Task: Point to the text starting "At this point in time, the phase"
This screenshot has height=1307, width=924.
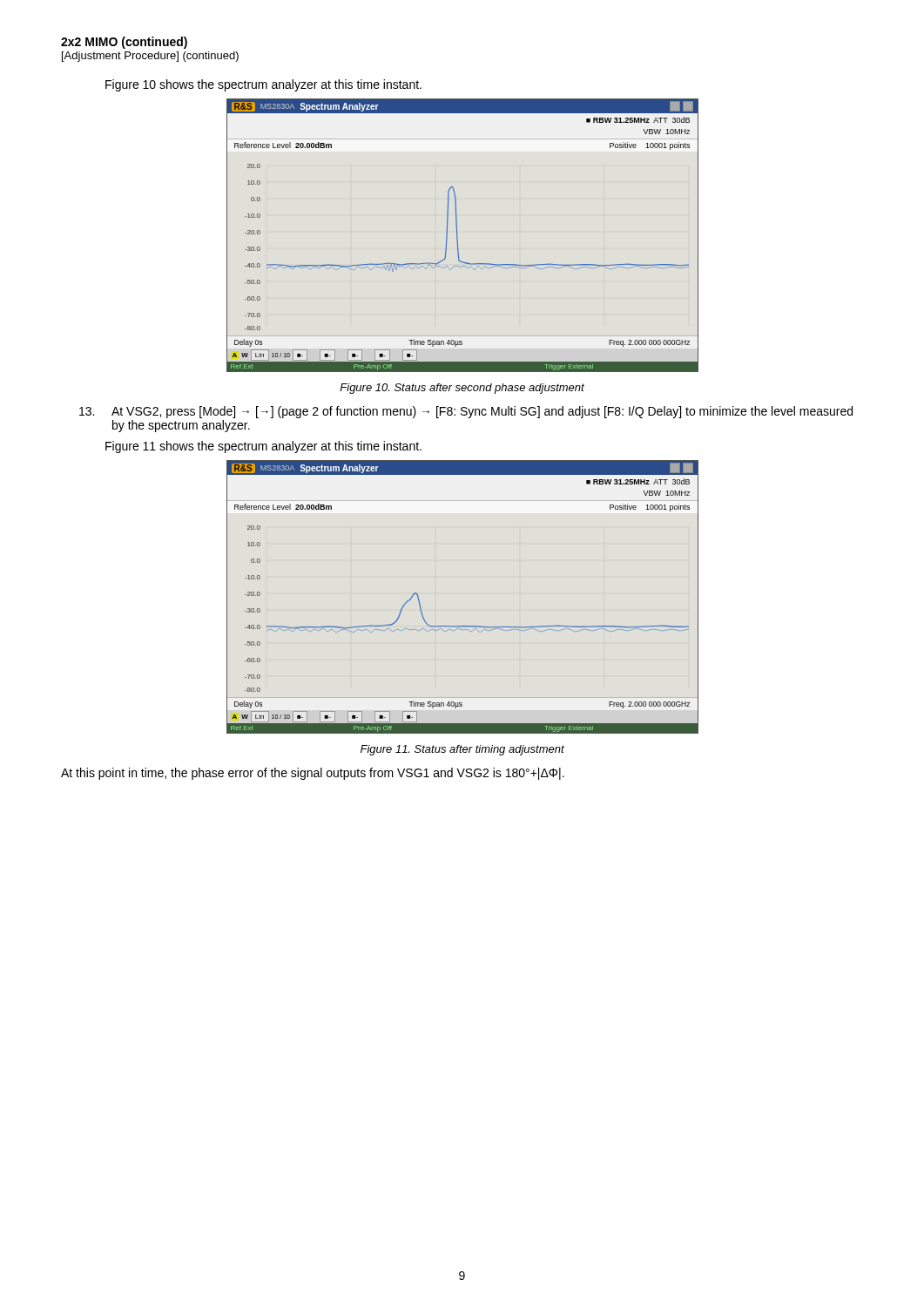Action: point(313,773)
